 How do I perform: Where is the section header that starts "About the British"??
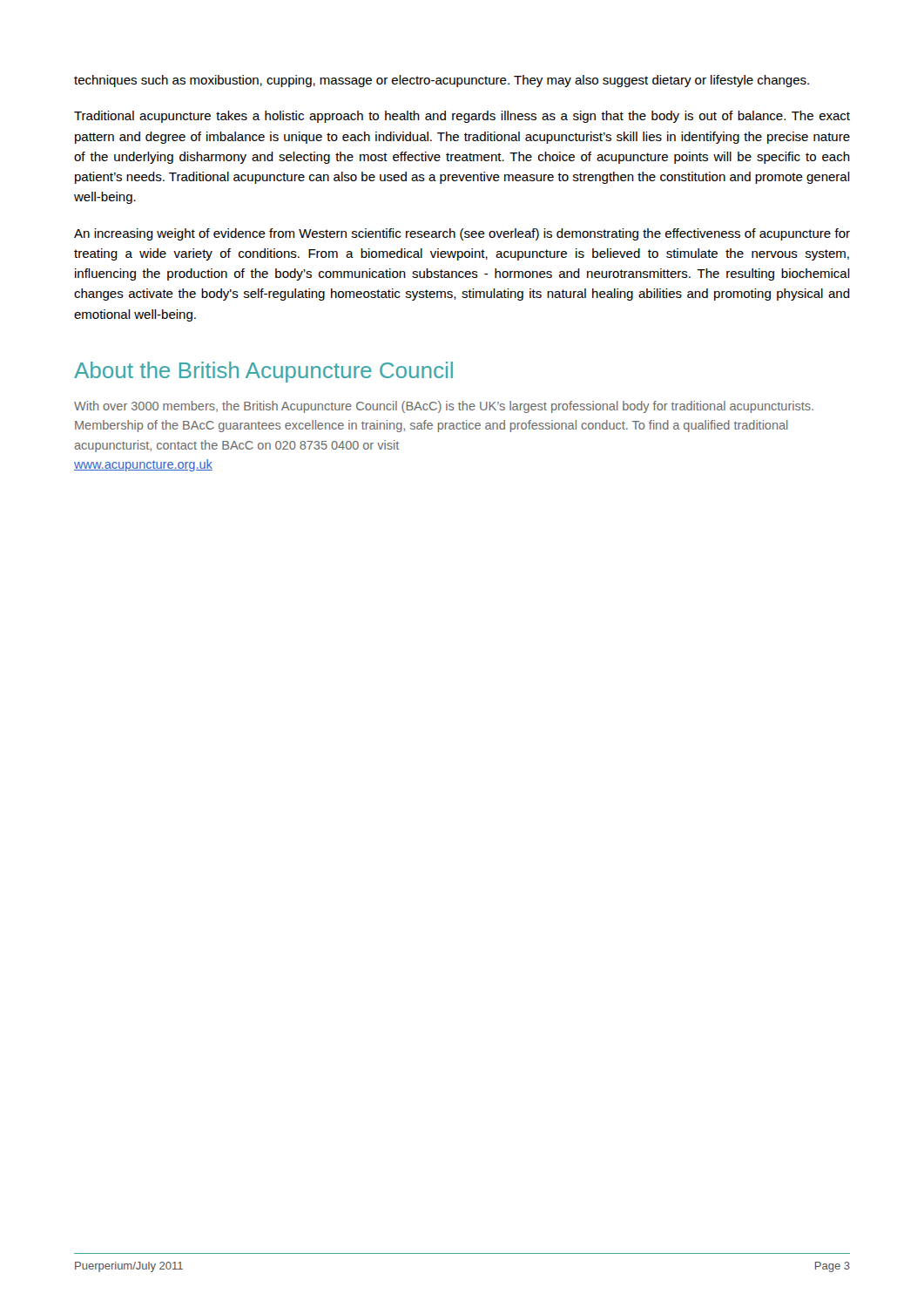264,370
